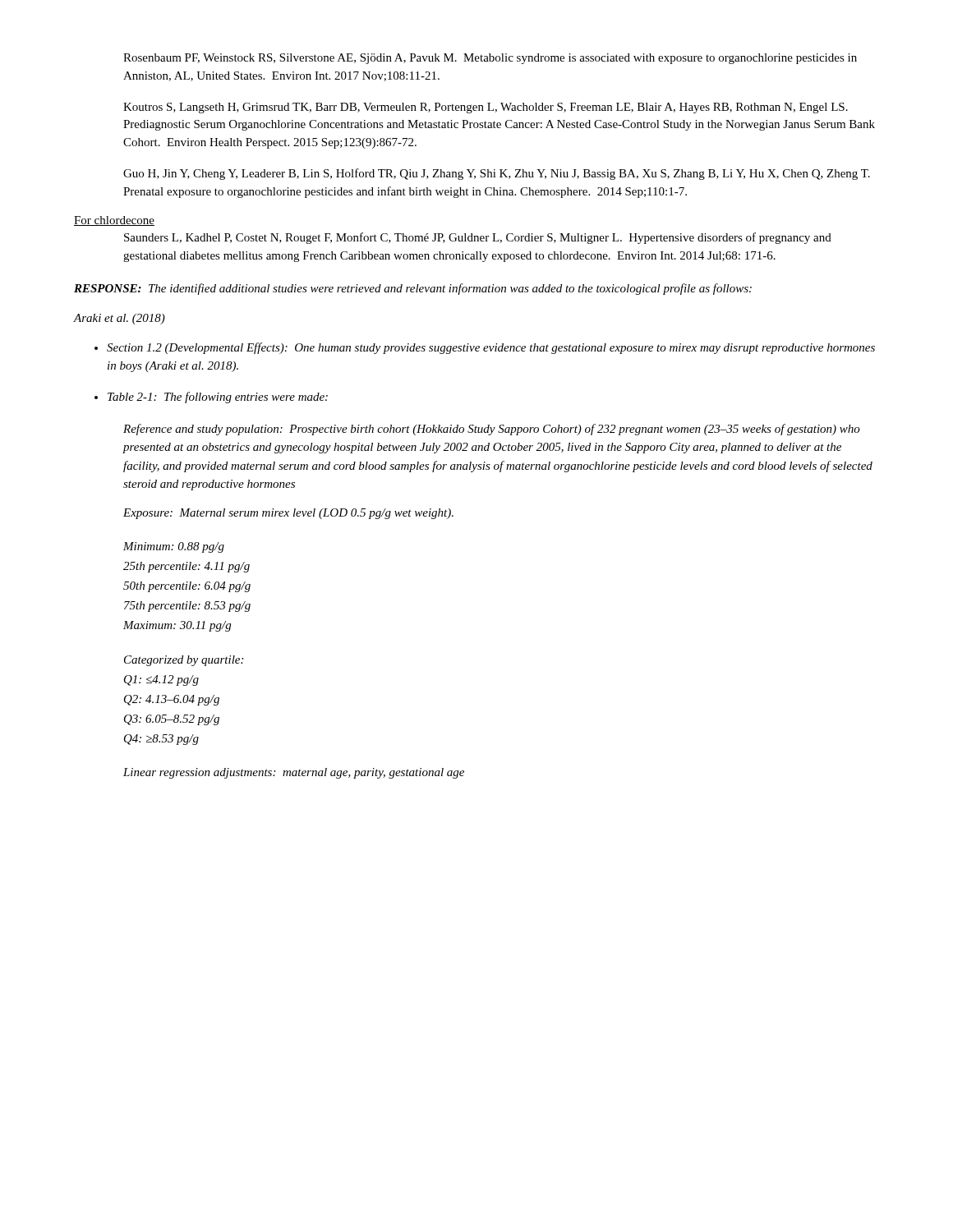
Task: Locate the block of text that opens with "RESPONSE: The identified additional studies were retrieved"
Action: tap(413, 288)
